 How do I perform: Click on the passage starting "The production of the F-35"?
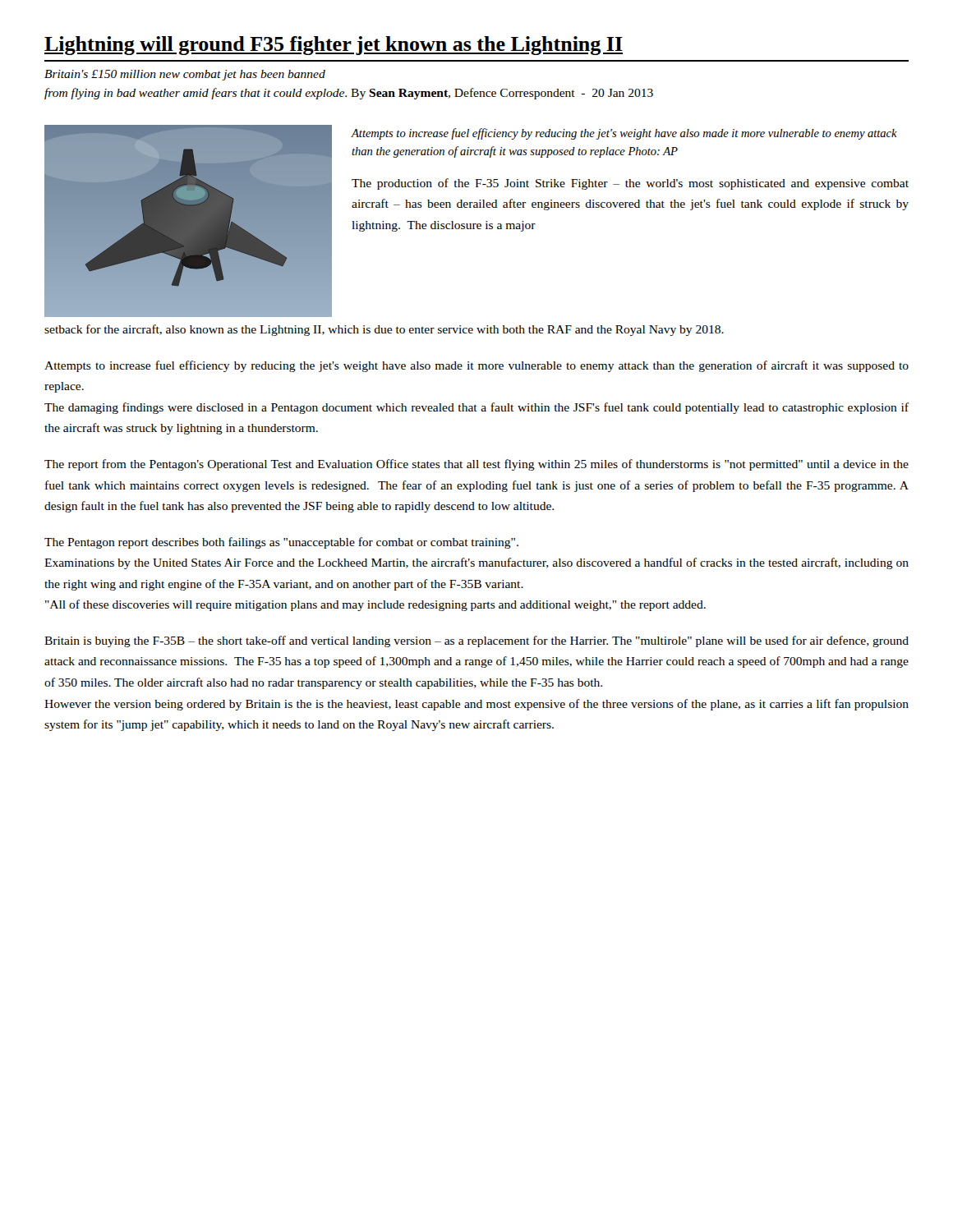[630, 203]
